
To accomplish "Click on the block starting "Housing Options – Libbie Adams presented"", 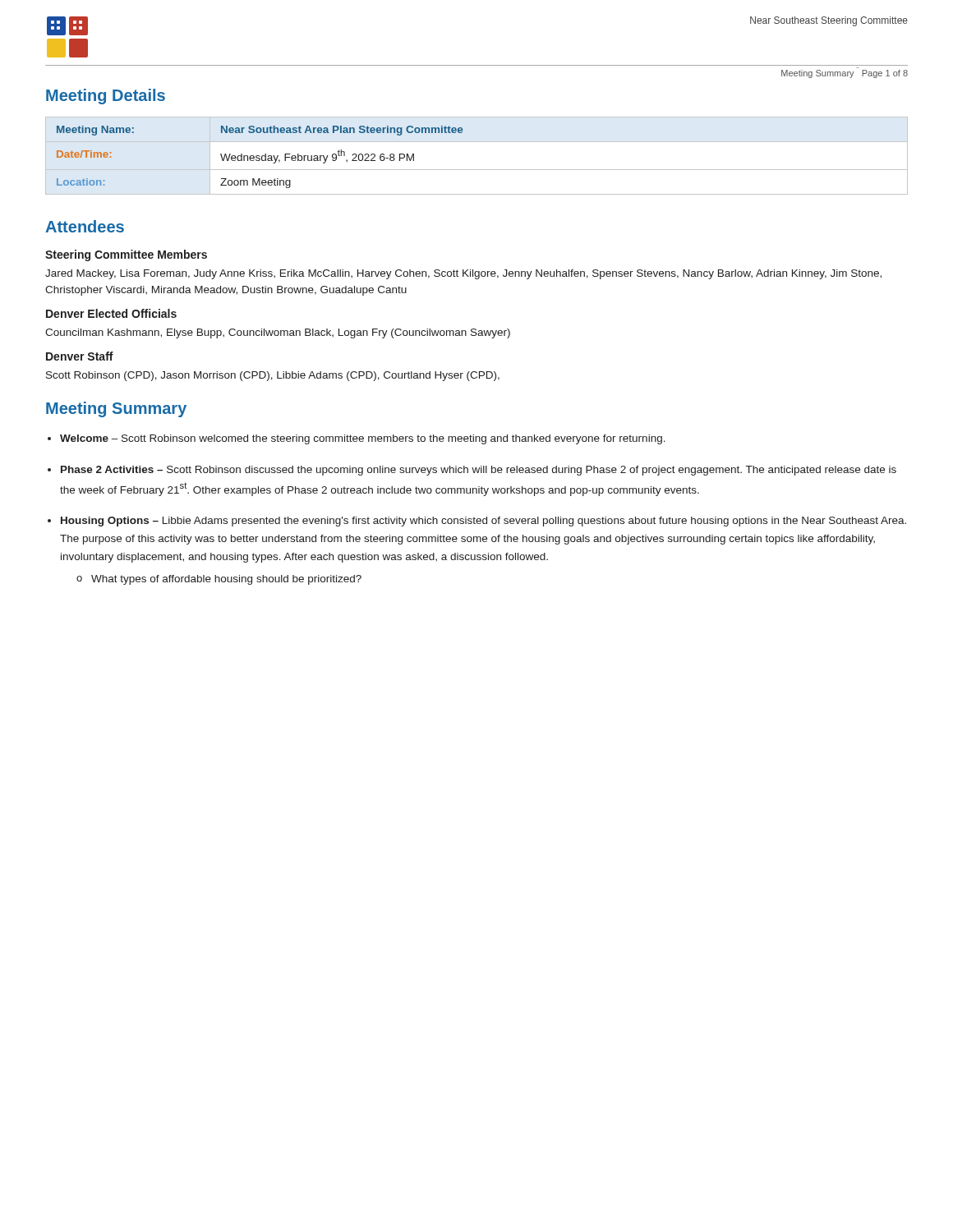I will pos(484,551).
